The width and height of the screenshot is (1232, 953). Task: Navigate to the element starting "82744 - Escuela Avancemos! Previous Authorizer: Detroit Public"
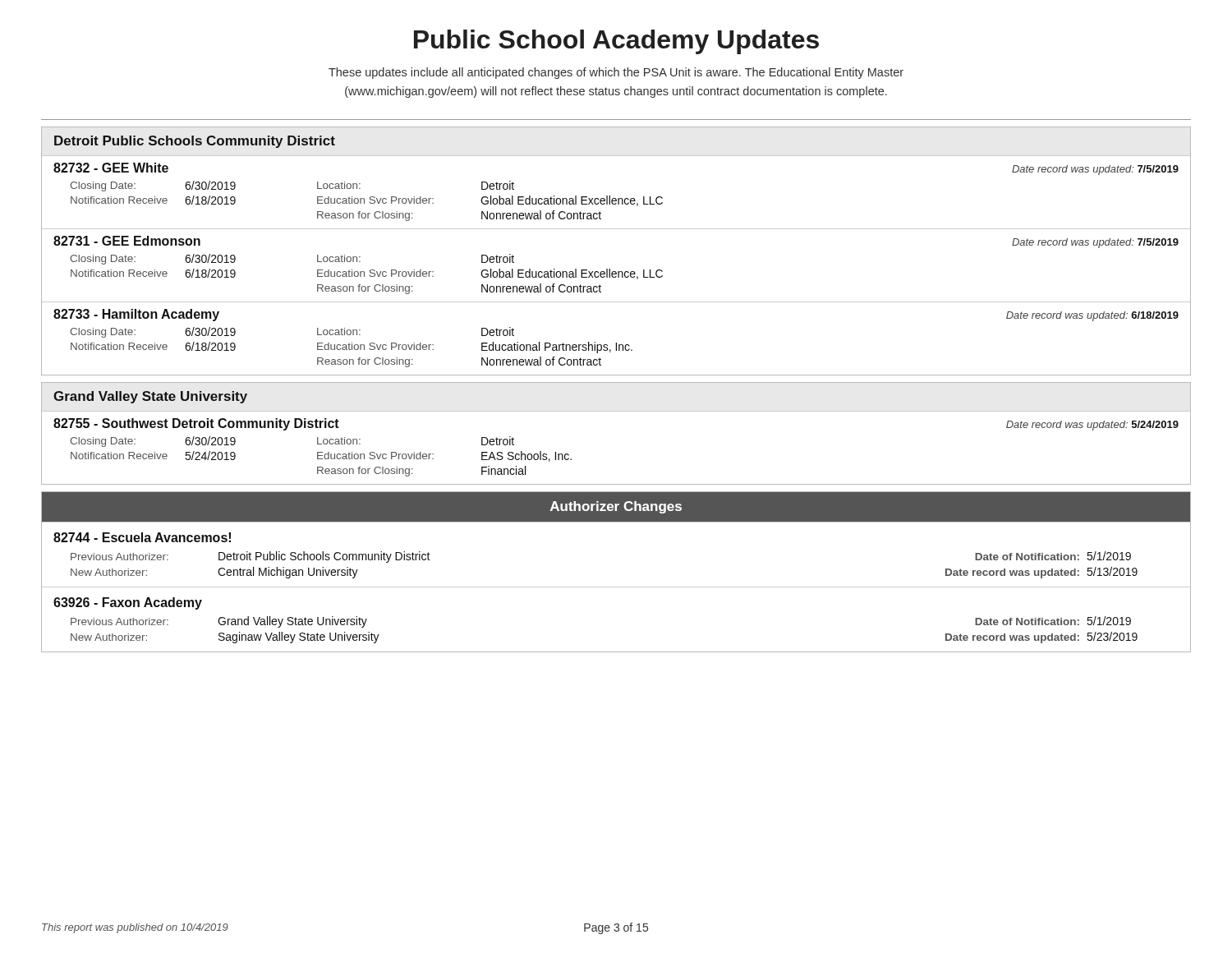coord(142,537)
